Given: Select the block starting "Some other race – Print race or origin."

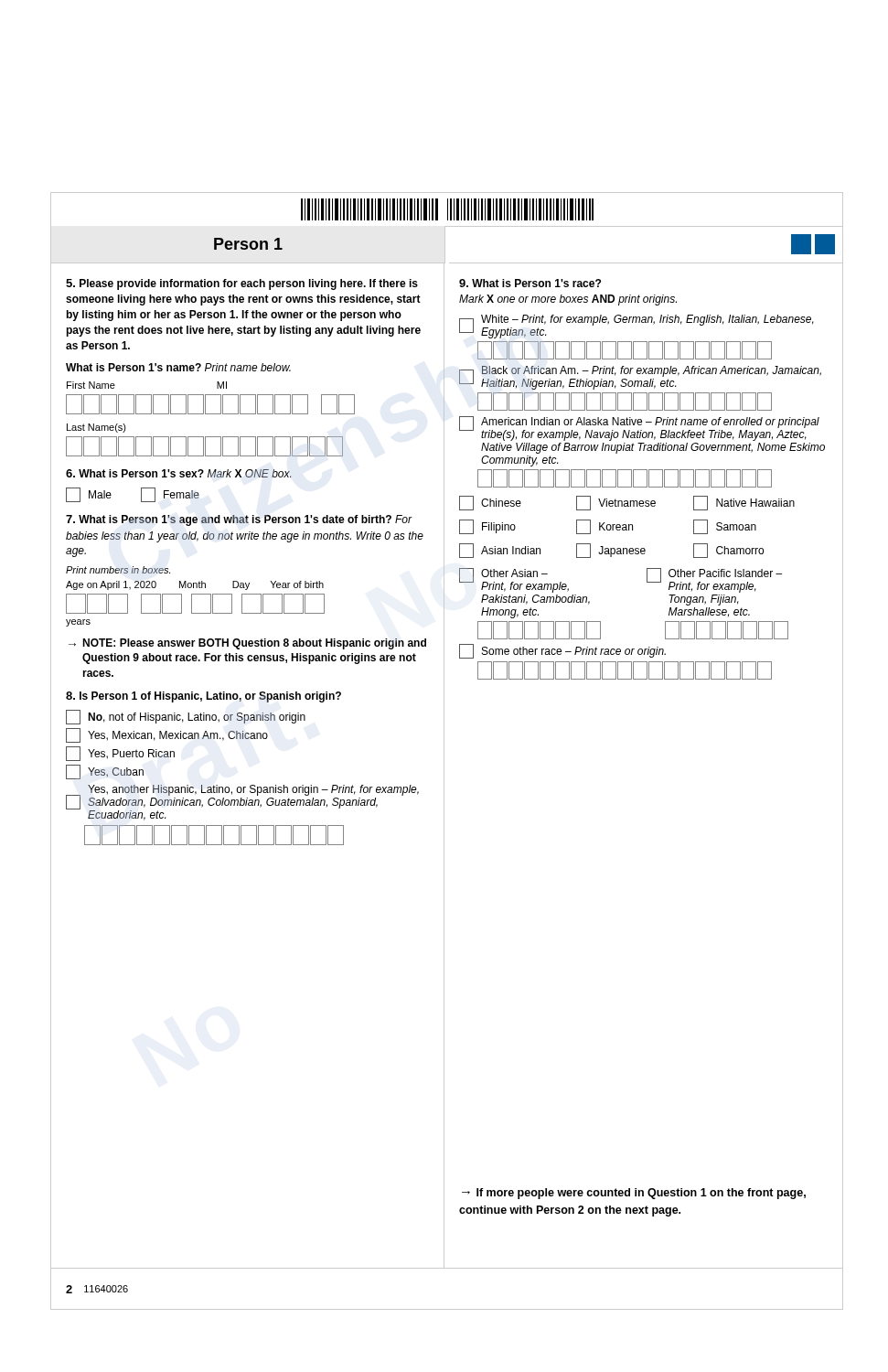Looking at the screenshot, I should (643, 662).
